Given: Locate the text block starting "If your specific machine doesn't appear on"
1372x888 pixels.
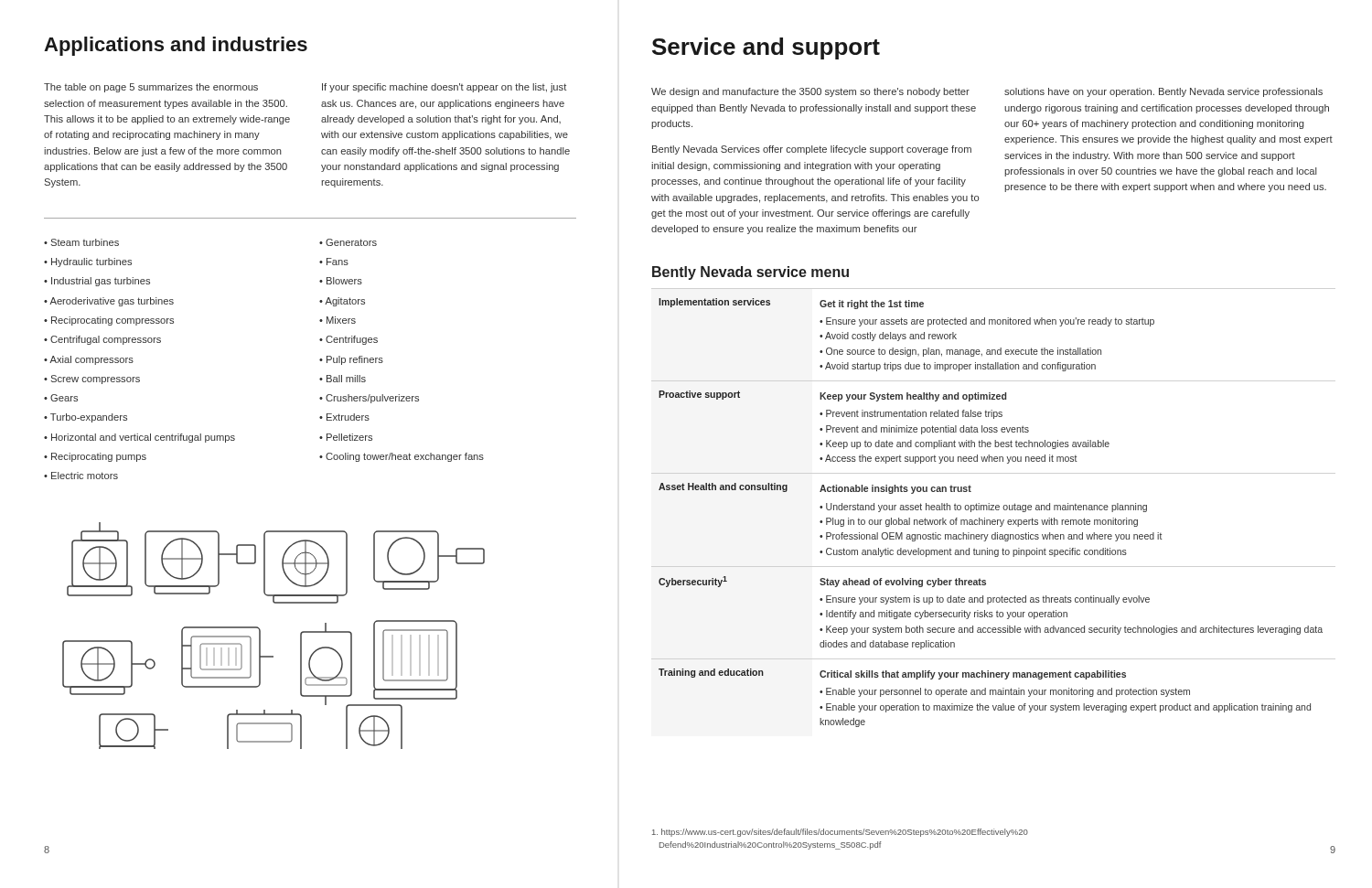Looking at the screenshot, I should [x=449, y=135].
